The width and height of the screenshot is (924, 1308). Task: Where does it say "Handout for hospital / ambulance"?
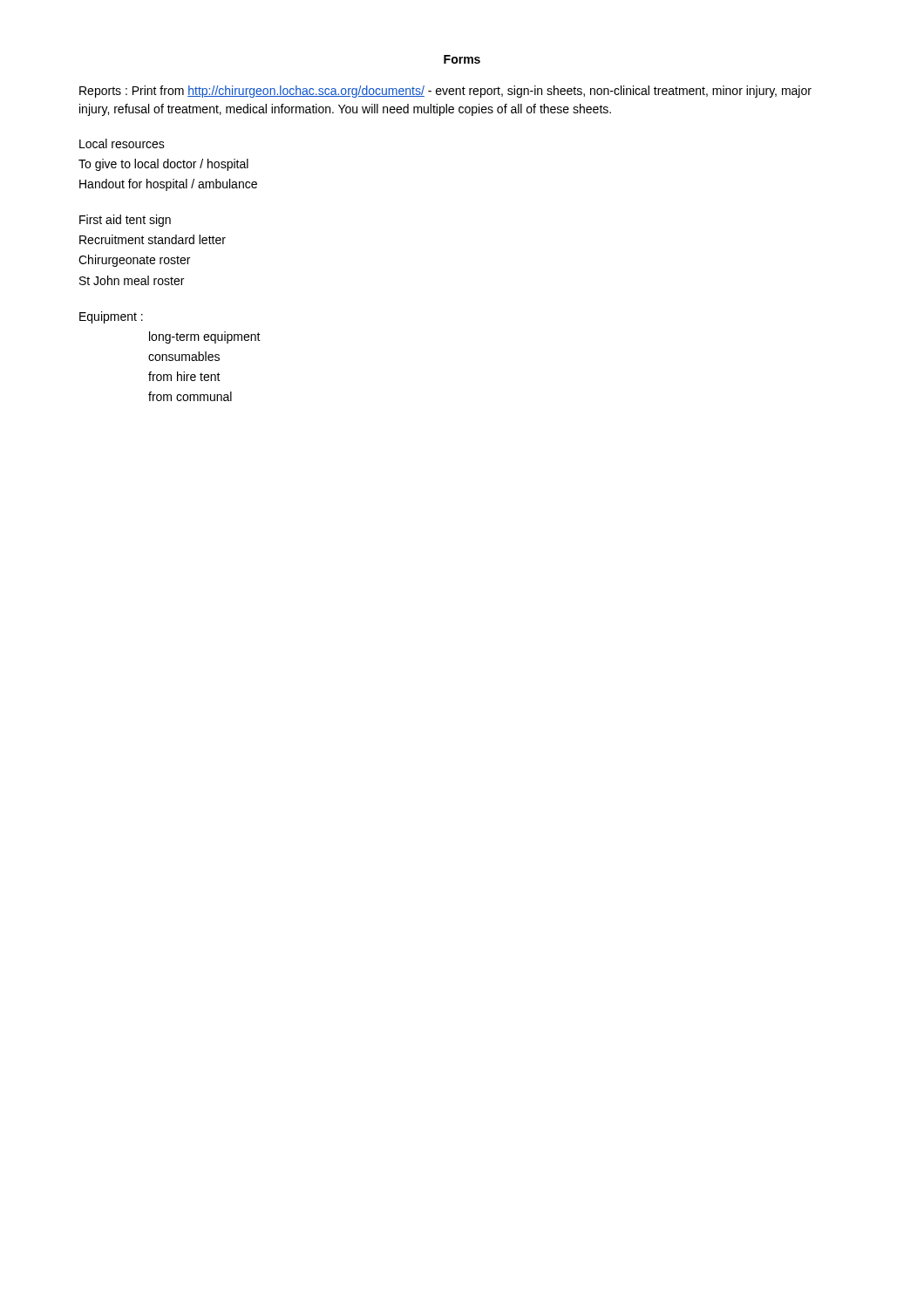click(x=168, y=184)
